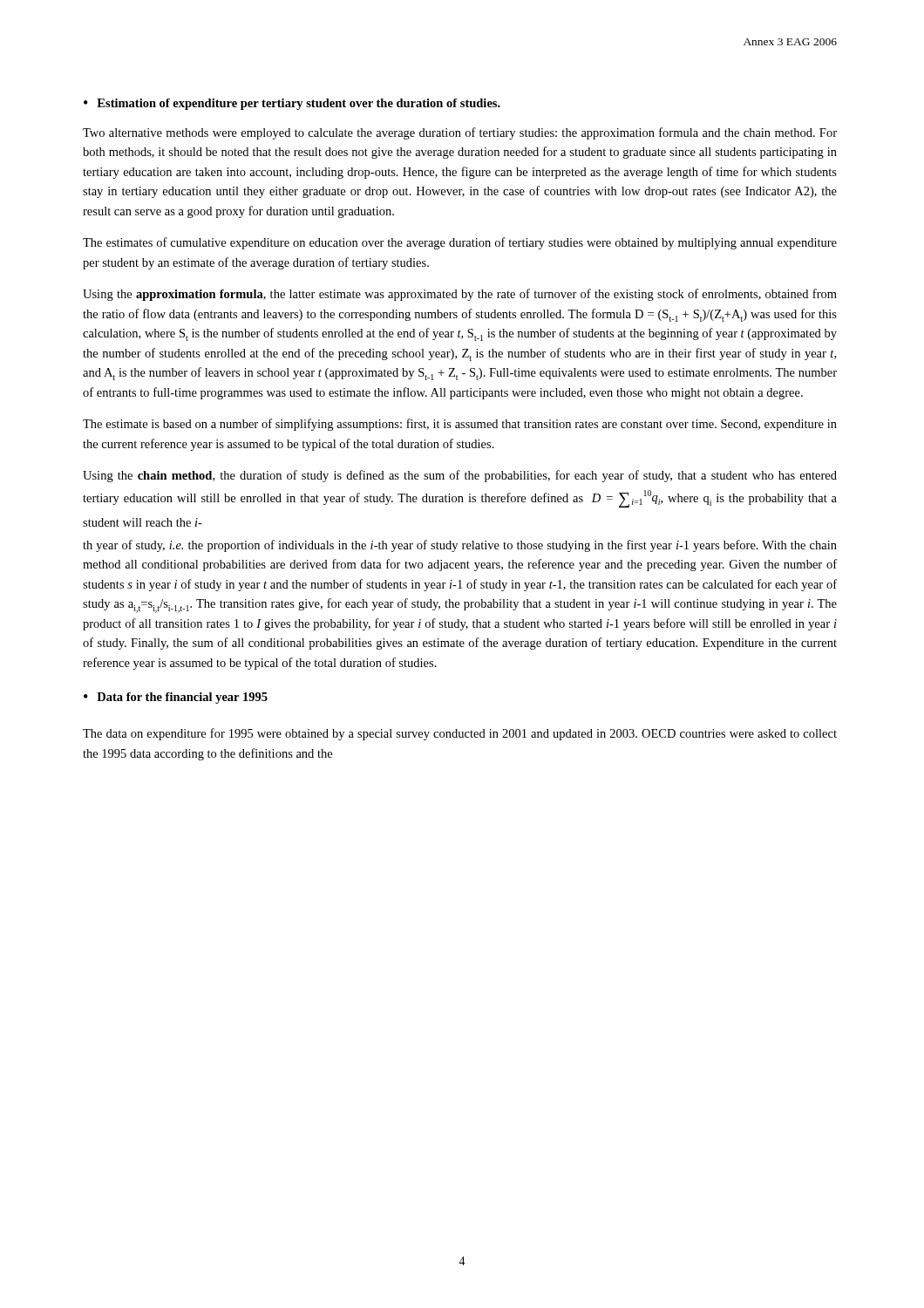Find the text block that reads "Two alternative methods were employed to calculate"
This screenshot has height=1308, width=924.
(x=460, y=172)
